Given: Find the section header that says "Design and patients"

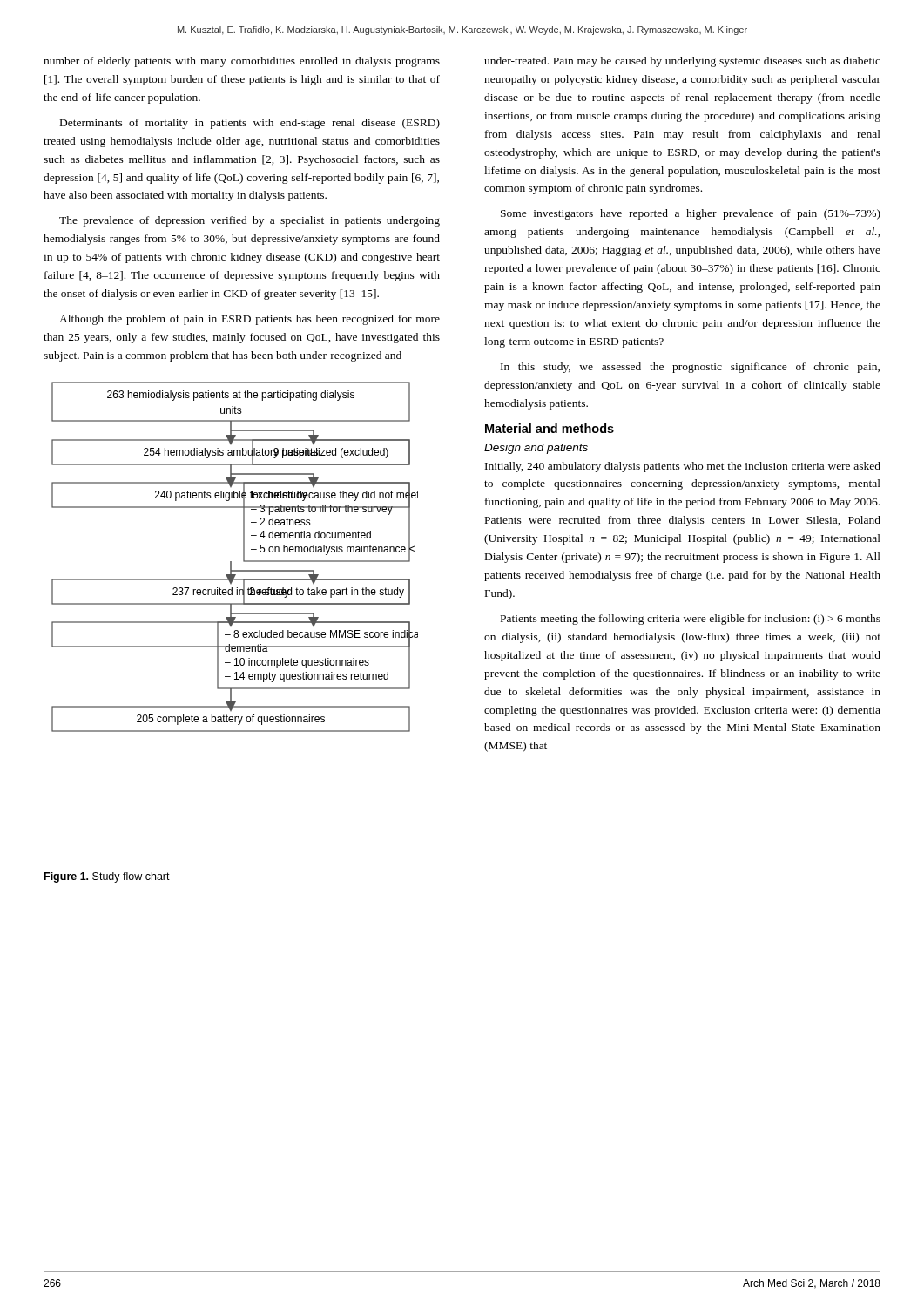Looking at the screenshot, I should coord(536,447).
